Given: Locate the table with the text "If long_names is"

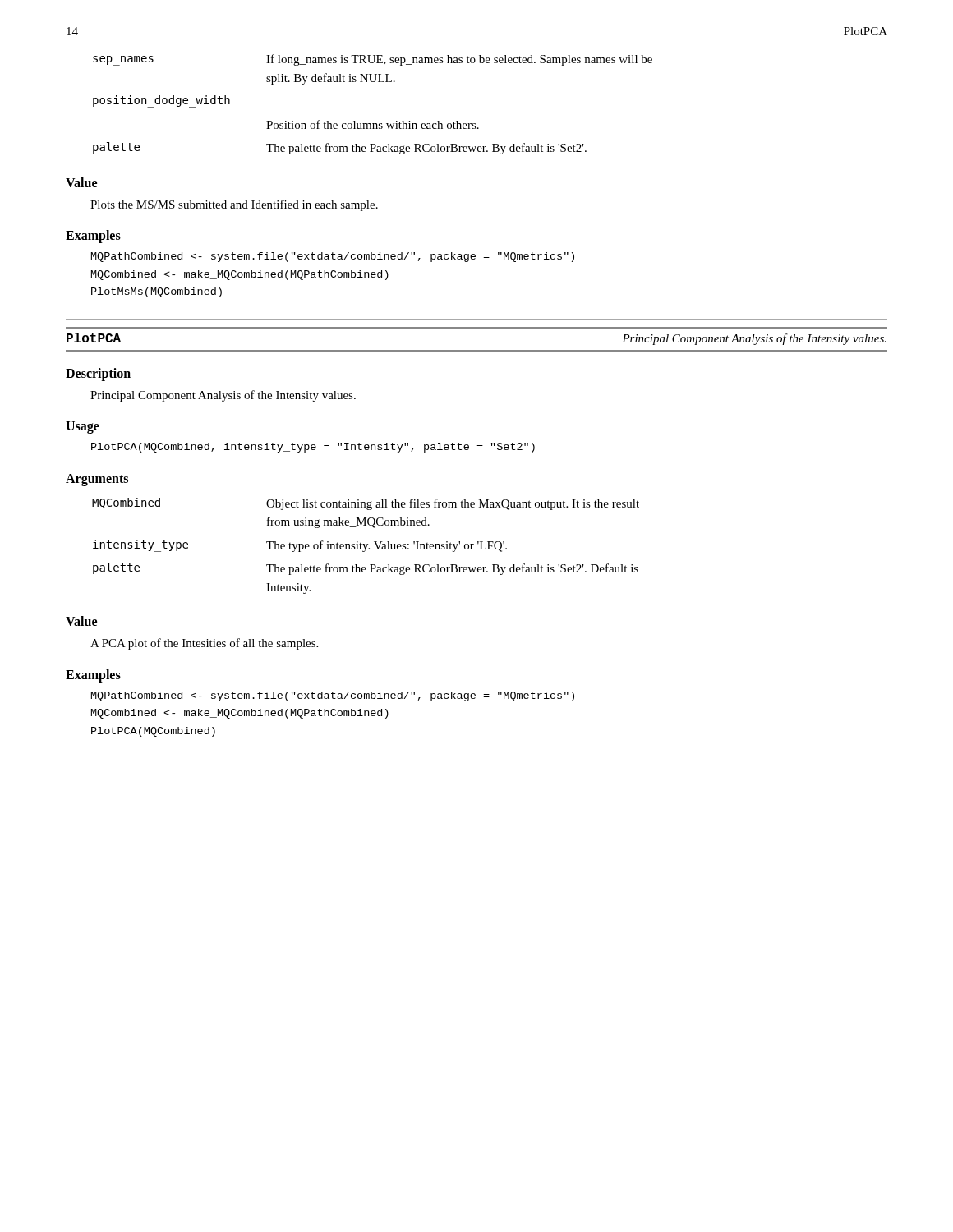Looking at the screenshot, I should [x=476, y=104].
